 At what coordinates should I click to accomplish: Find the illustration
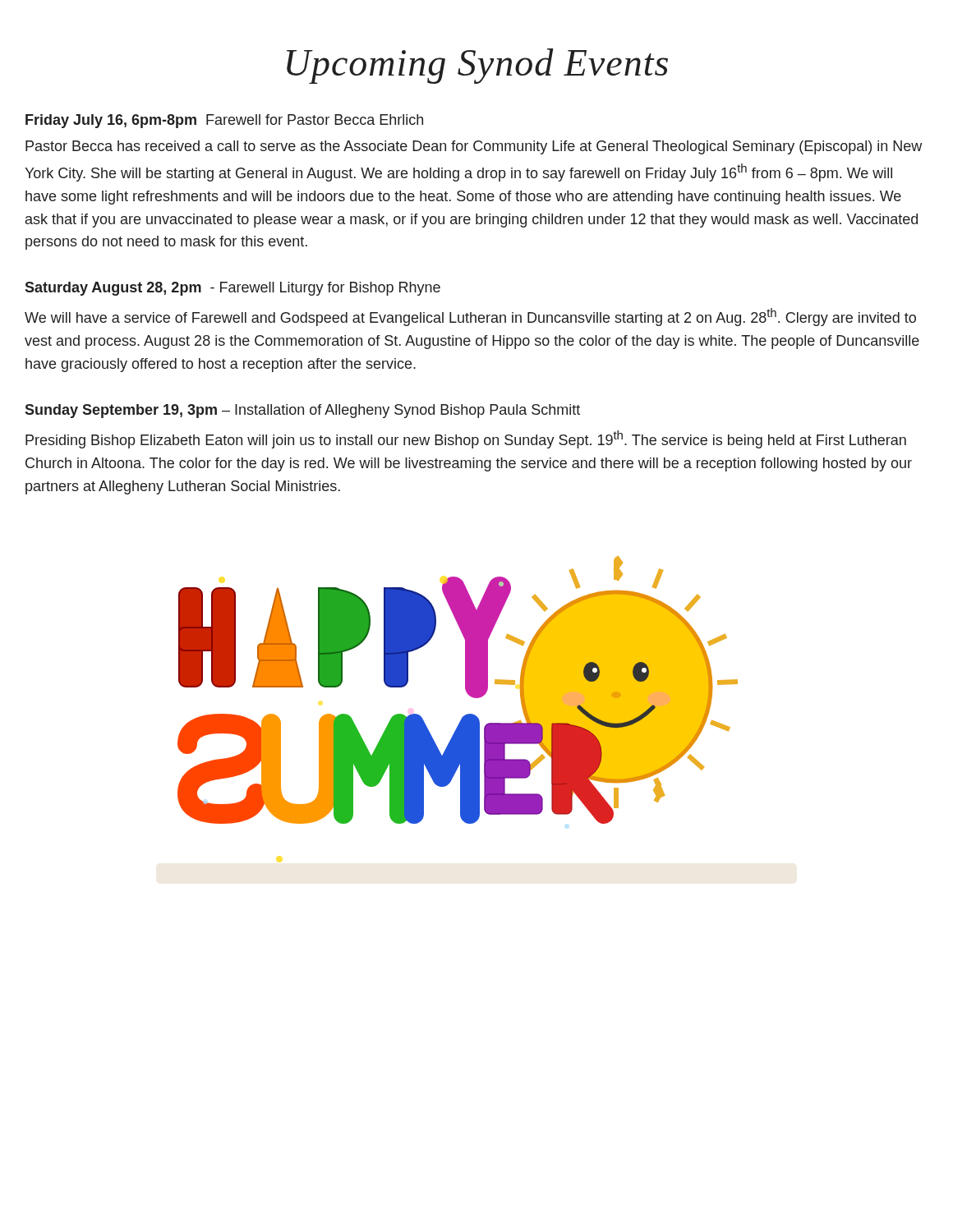pos(476,714)
